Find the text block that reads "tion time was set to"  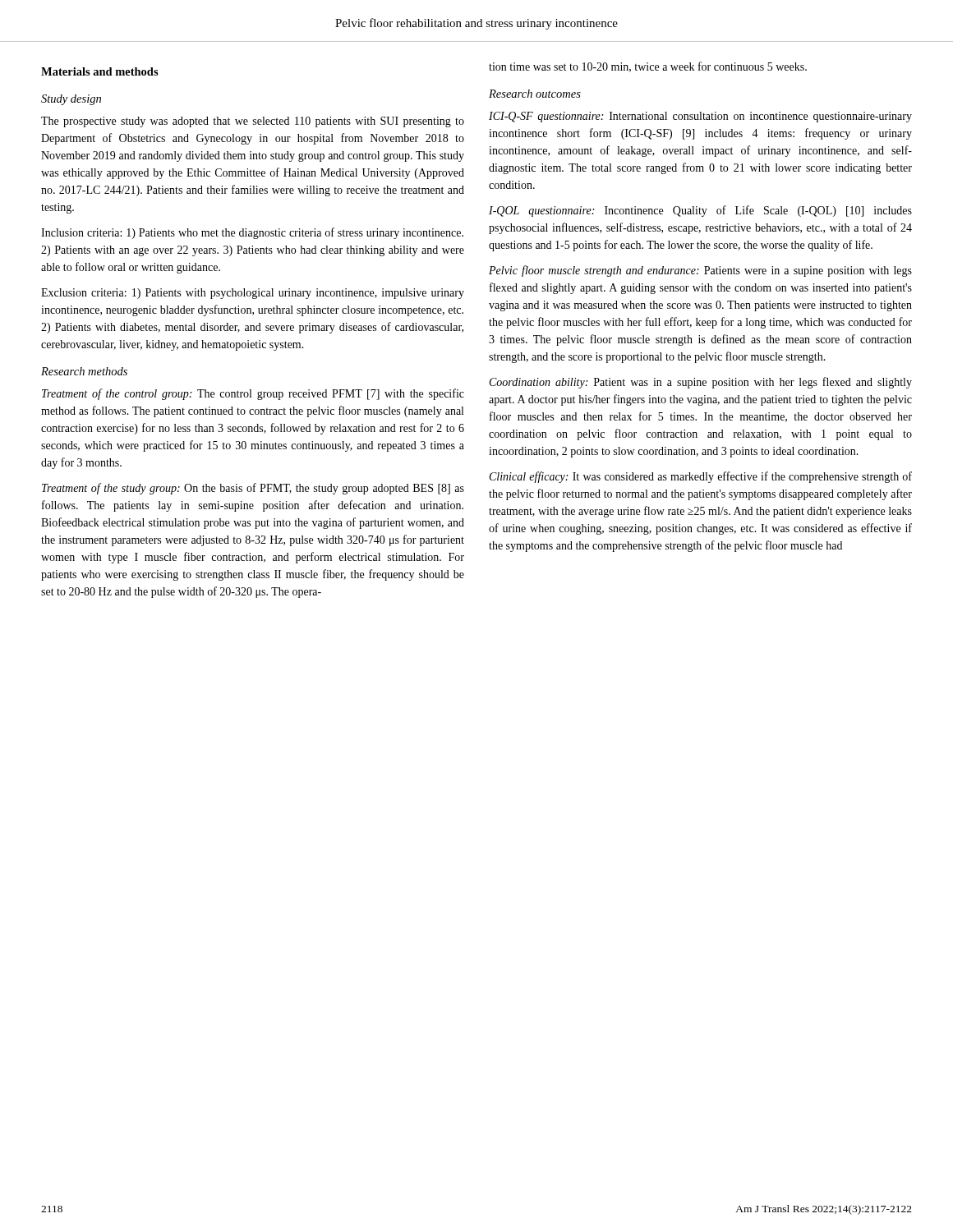648,67
